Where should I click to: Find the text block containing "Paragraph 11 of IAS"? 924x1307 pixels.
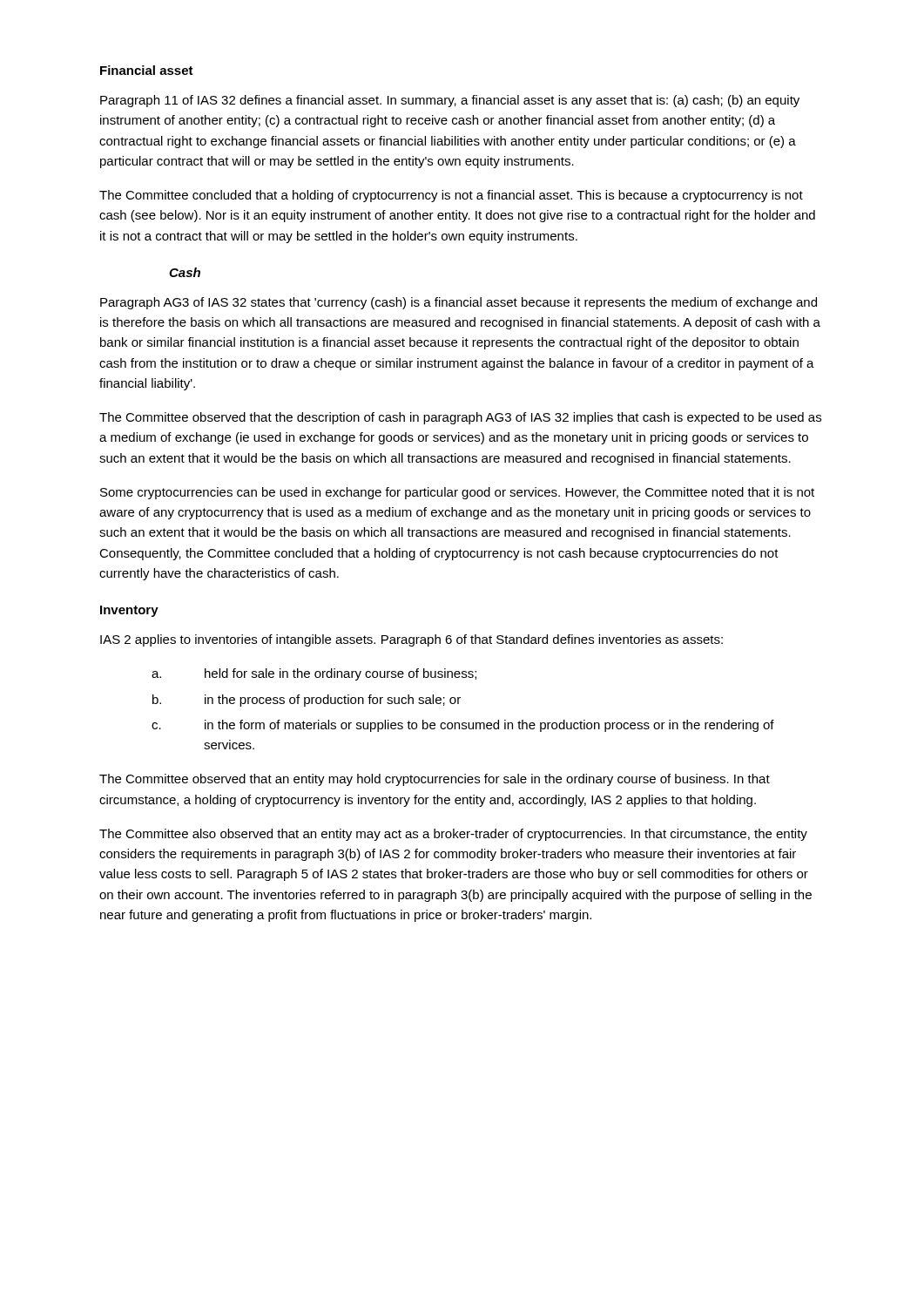pyautogui.click(x=462, y=130)
